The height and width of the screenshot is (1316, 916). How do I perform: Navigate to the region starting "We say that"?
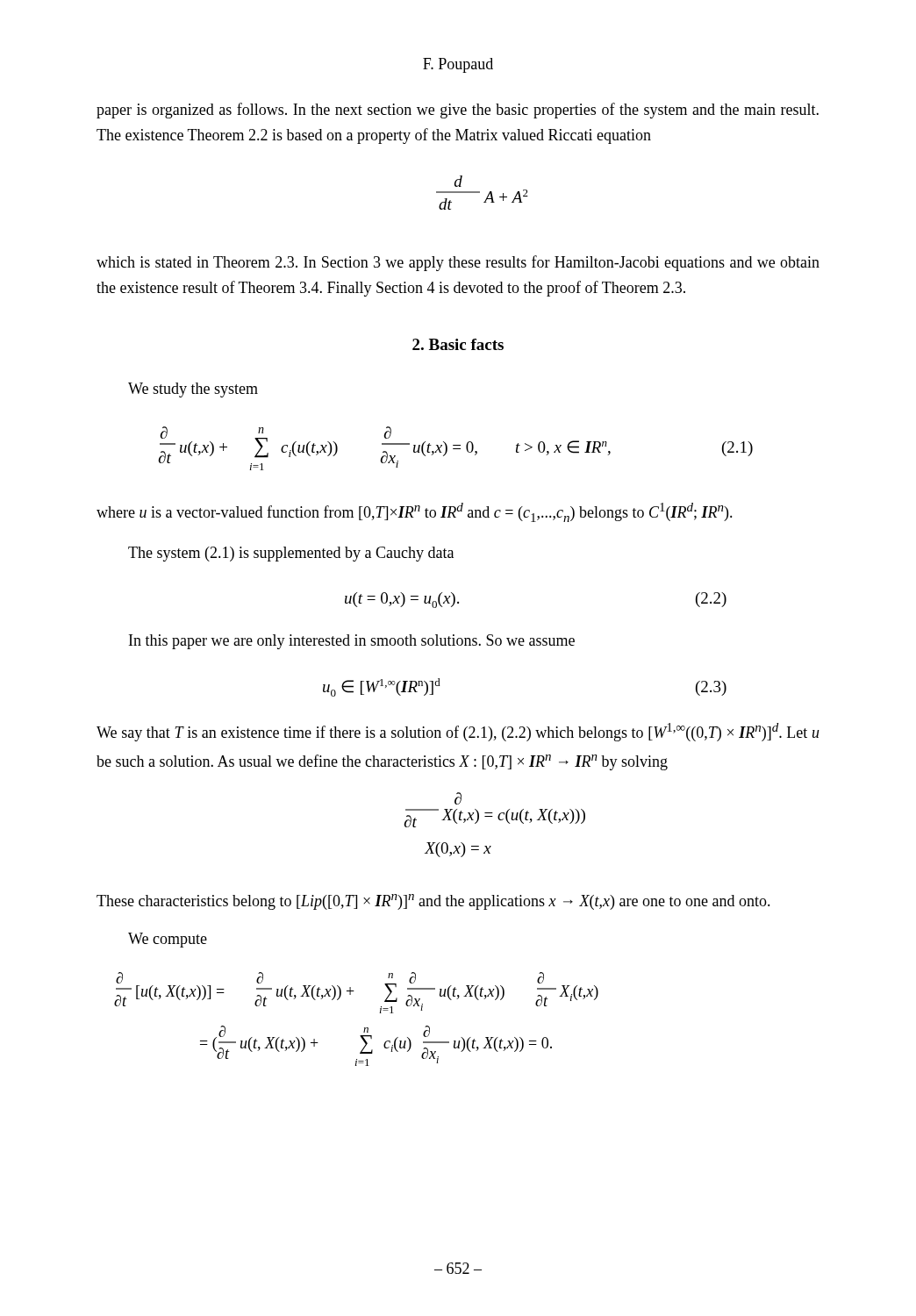coord(458,745)
